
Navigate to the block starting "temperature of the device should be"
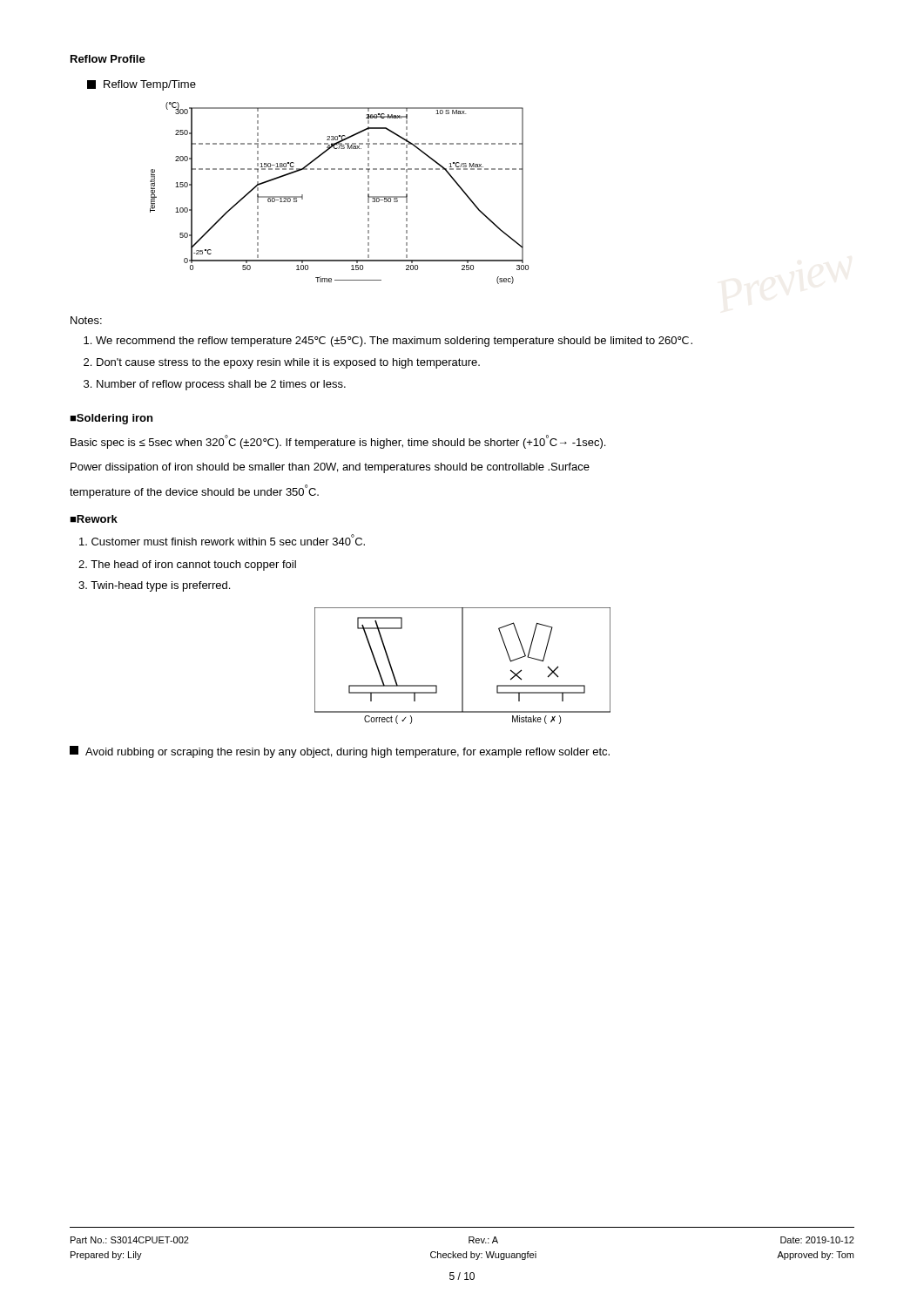point(195,491)
